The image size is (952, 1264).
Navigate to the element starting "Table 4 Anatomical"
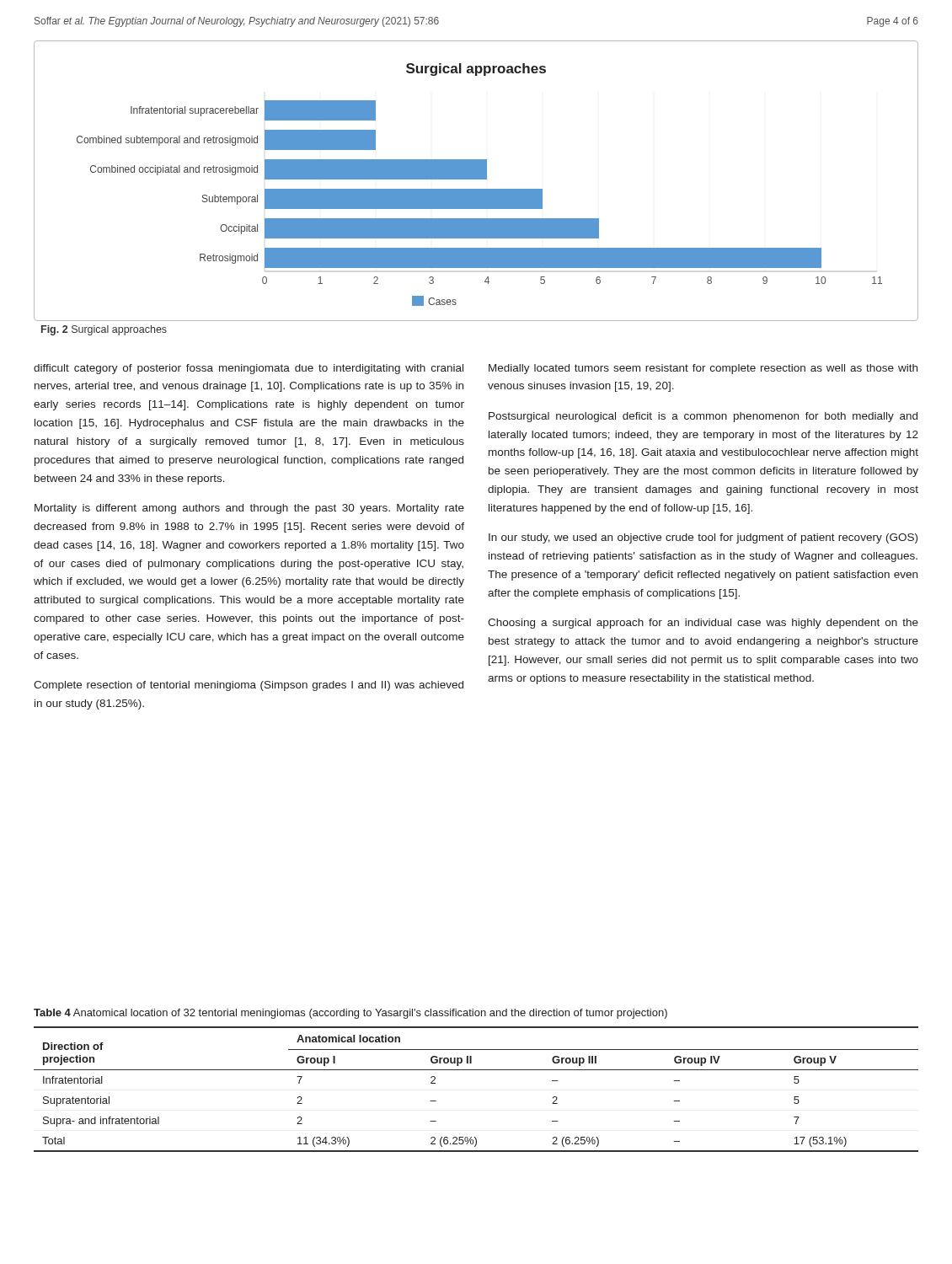click(x=351, y=1012)
